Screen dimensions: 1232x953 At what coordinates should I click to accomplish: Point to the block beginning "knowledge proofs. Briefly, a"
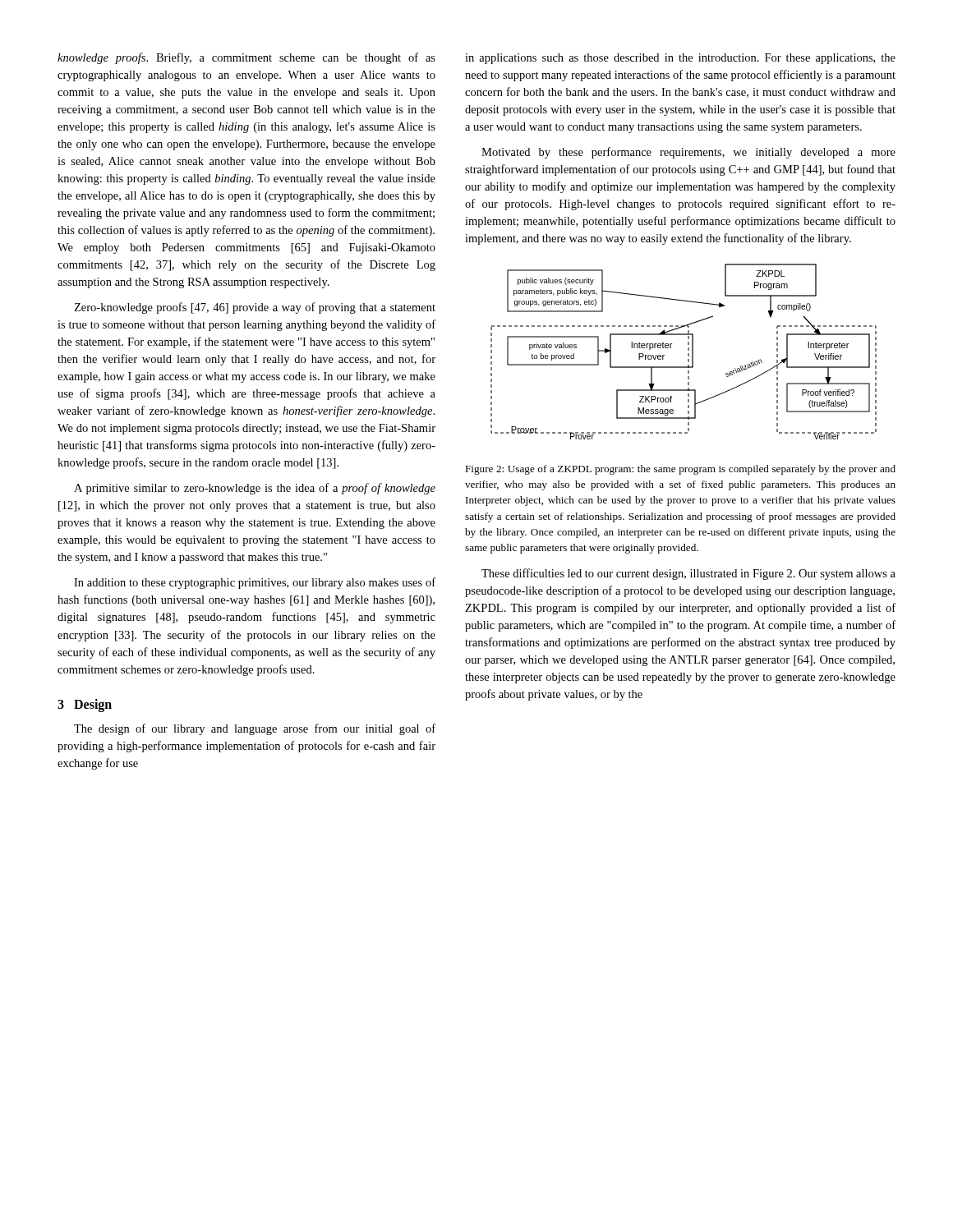(246, 170)
